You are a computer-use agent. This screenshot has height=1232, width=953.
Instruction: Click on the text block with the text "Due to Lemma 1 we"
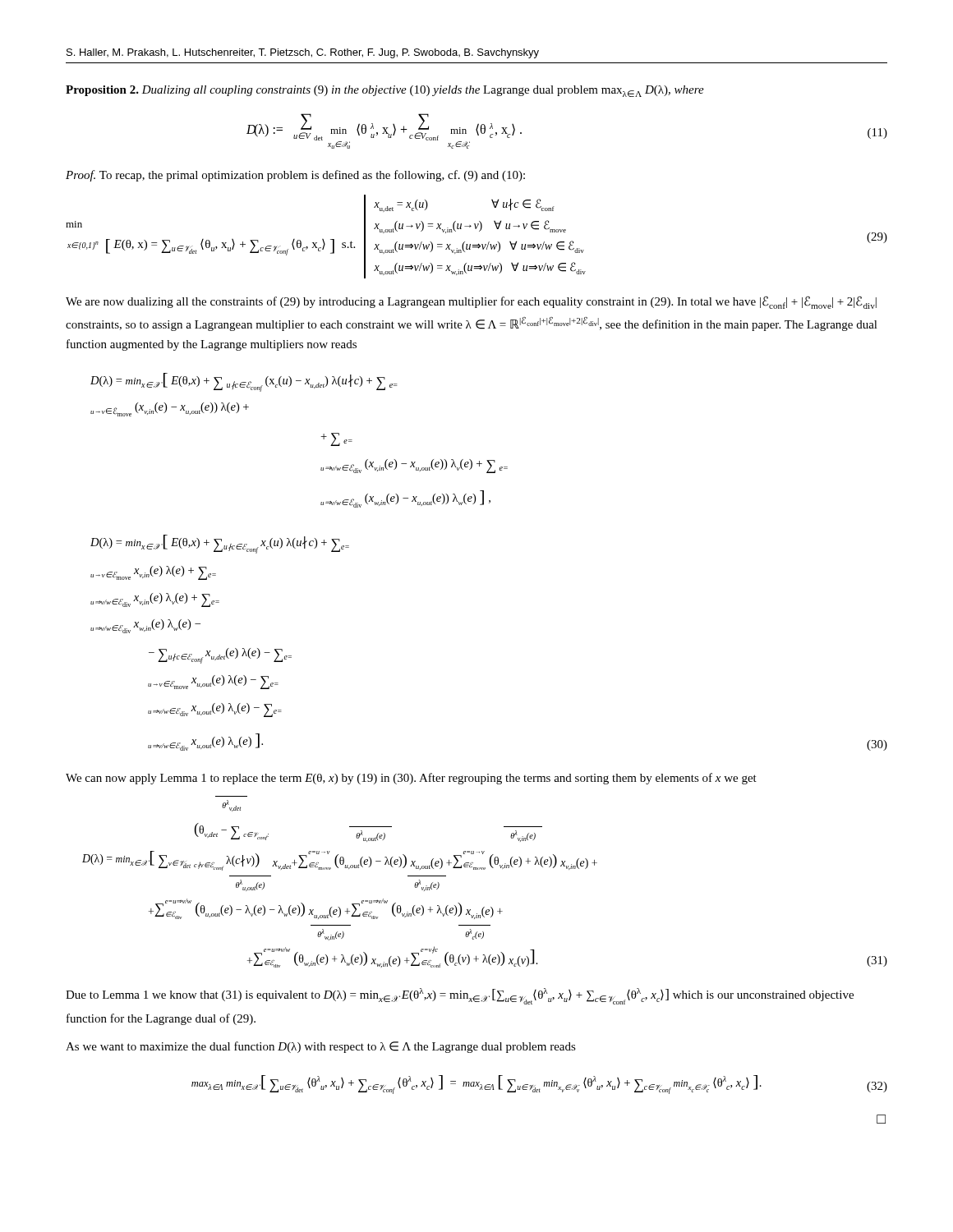(460, 1005)
